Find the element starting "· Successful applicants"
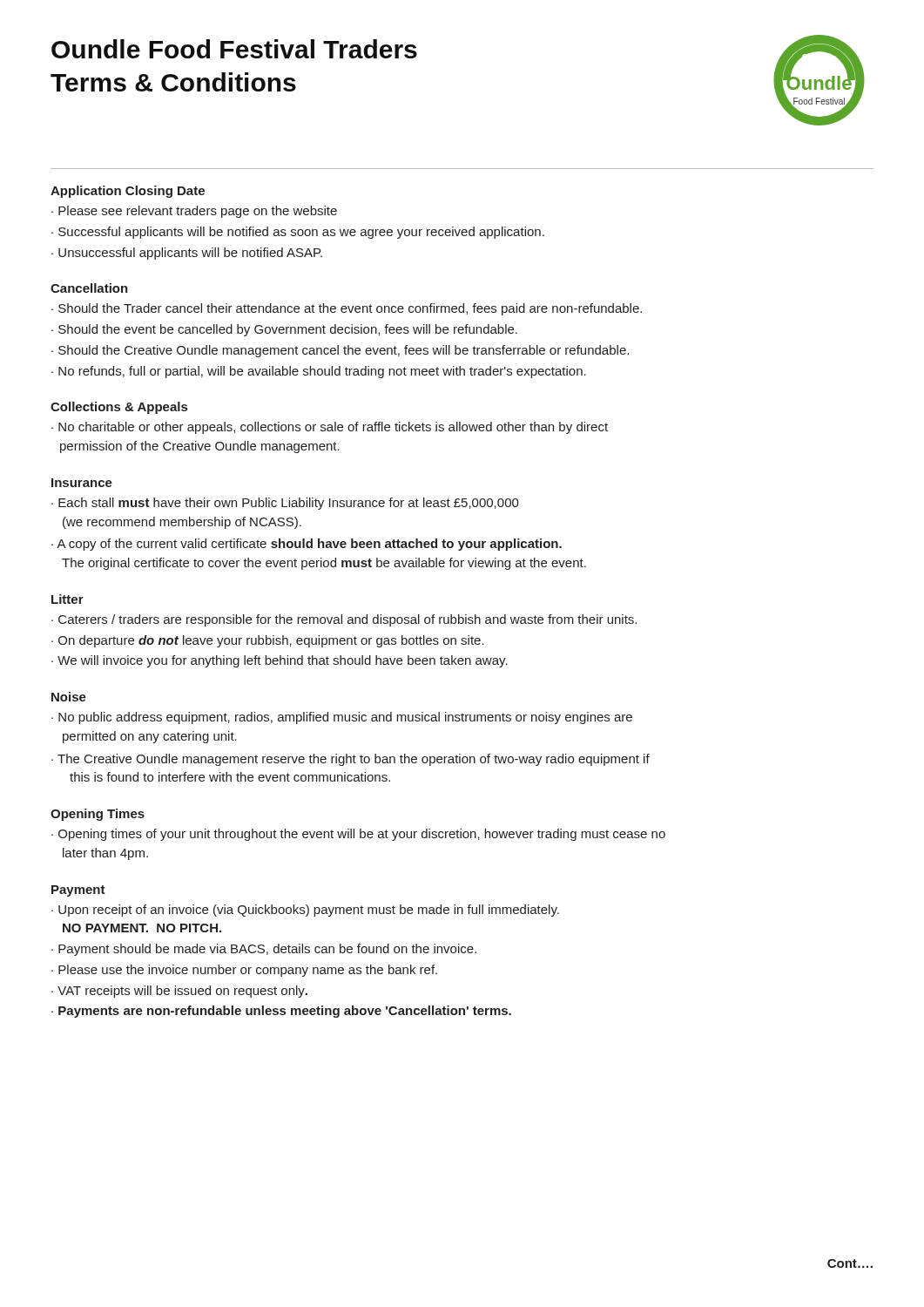 298,231
